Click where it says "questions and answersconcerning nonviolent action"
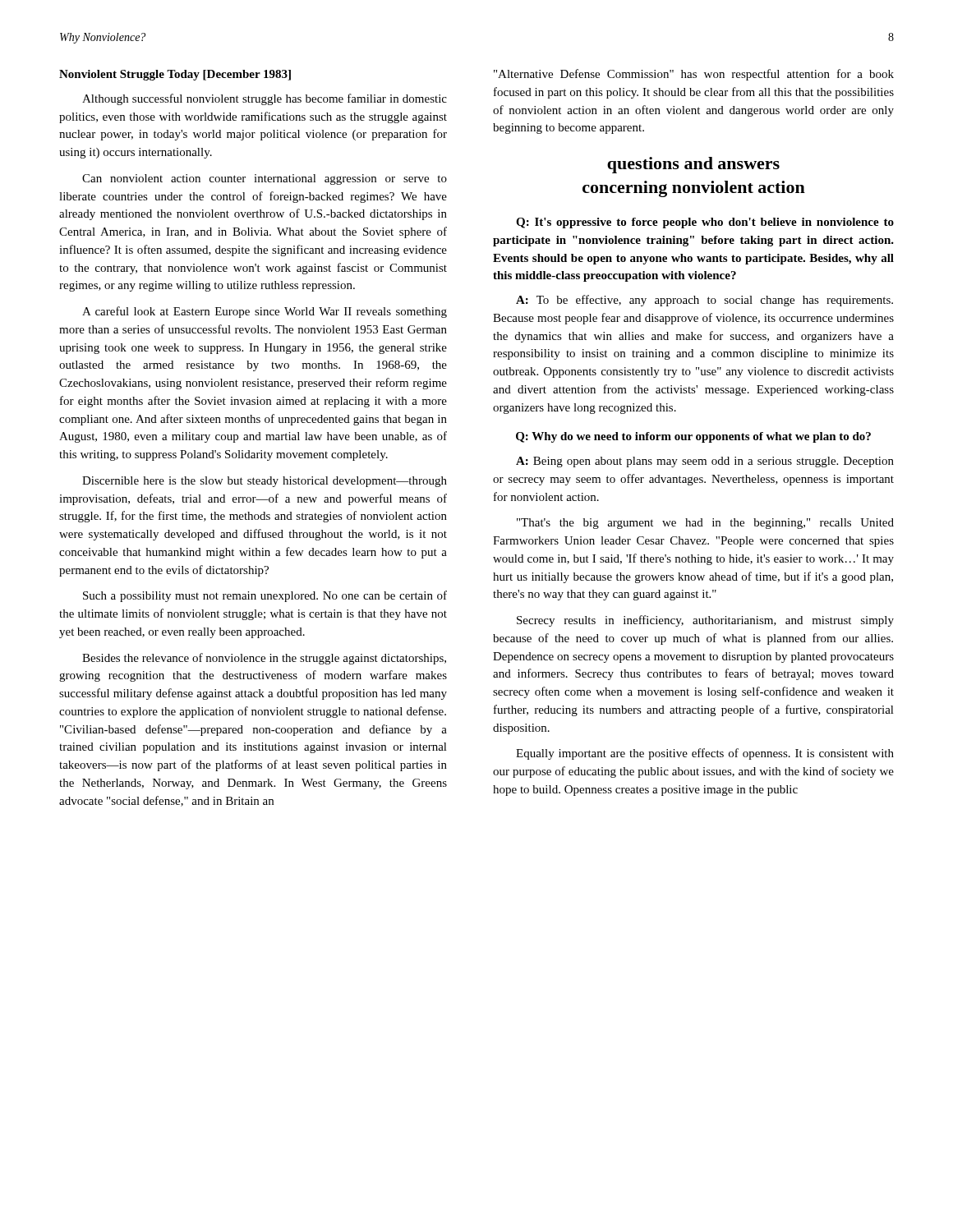This screenshot has width=953, height=1232. pyautogui.click(x=693, y=175)
